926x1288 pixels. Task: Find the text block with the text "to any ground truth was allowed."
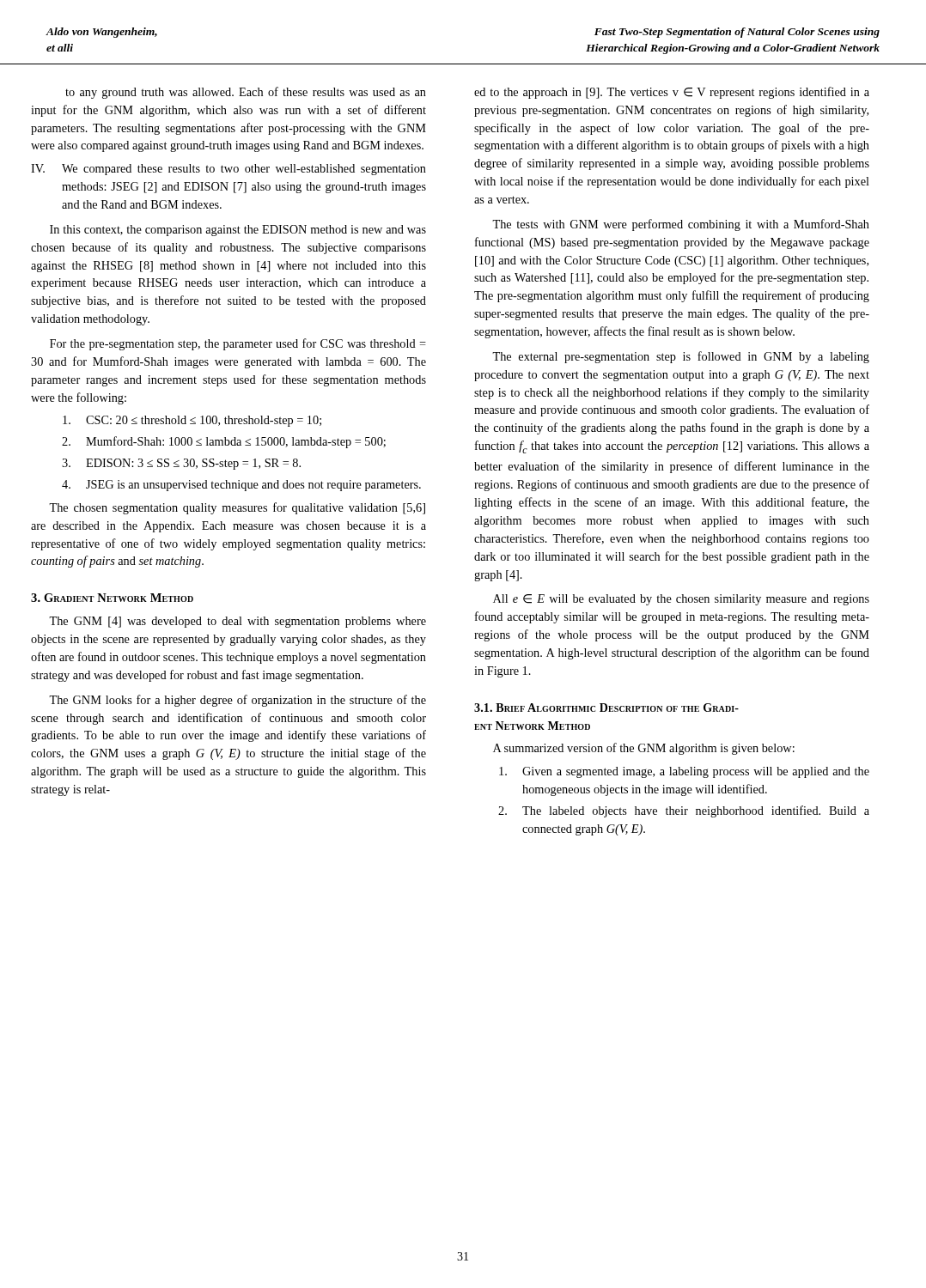coord(228,119)
